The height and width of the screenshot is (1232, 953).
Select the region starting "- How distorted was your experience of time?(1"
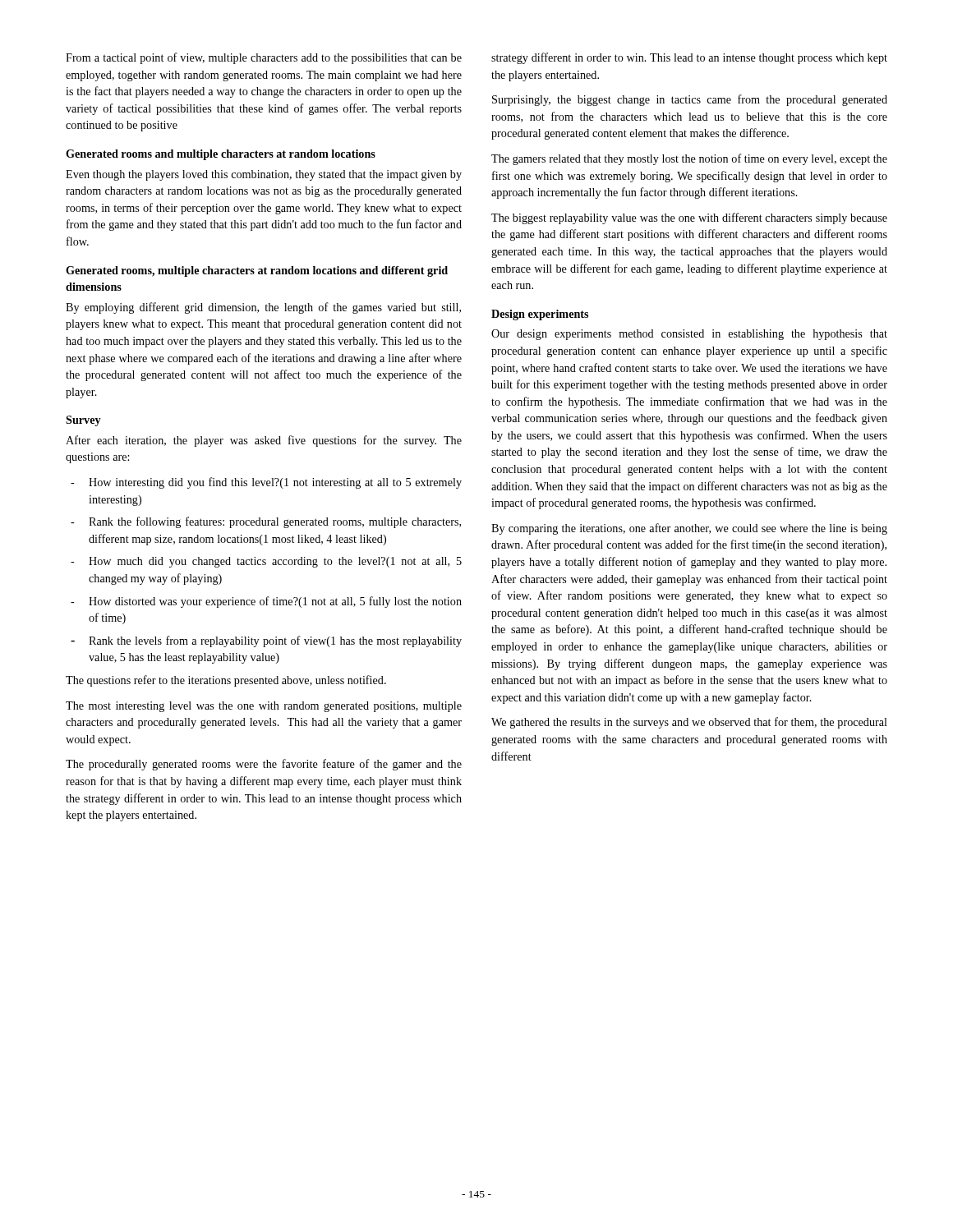click(x=264, y=610)
